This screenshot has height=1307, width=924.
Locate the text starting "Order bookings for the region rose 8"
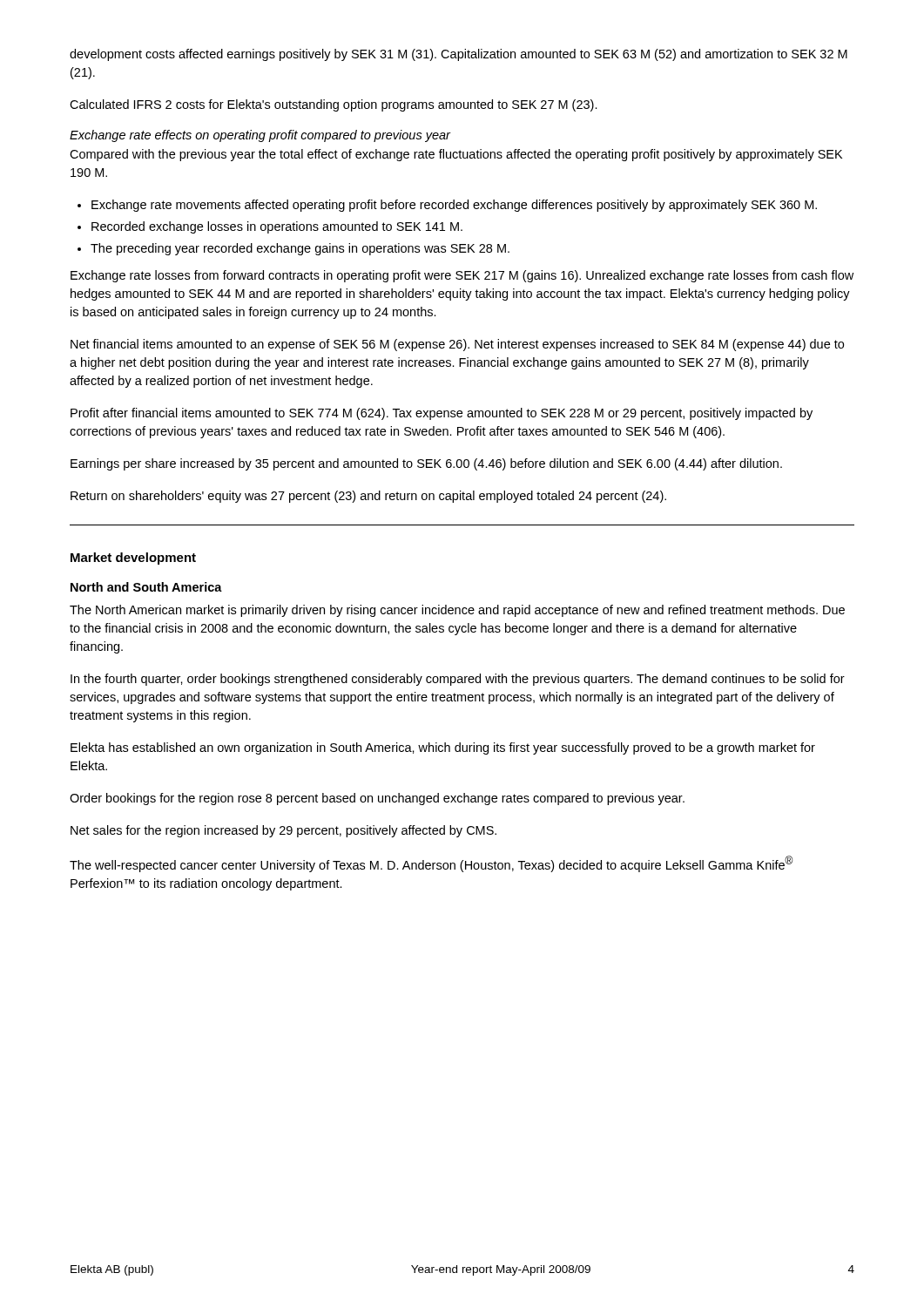(378, 799)
